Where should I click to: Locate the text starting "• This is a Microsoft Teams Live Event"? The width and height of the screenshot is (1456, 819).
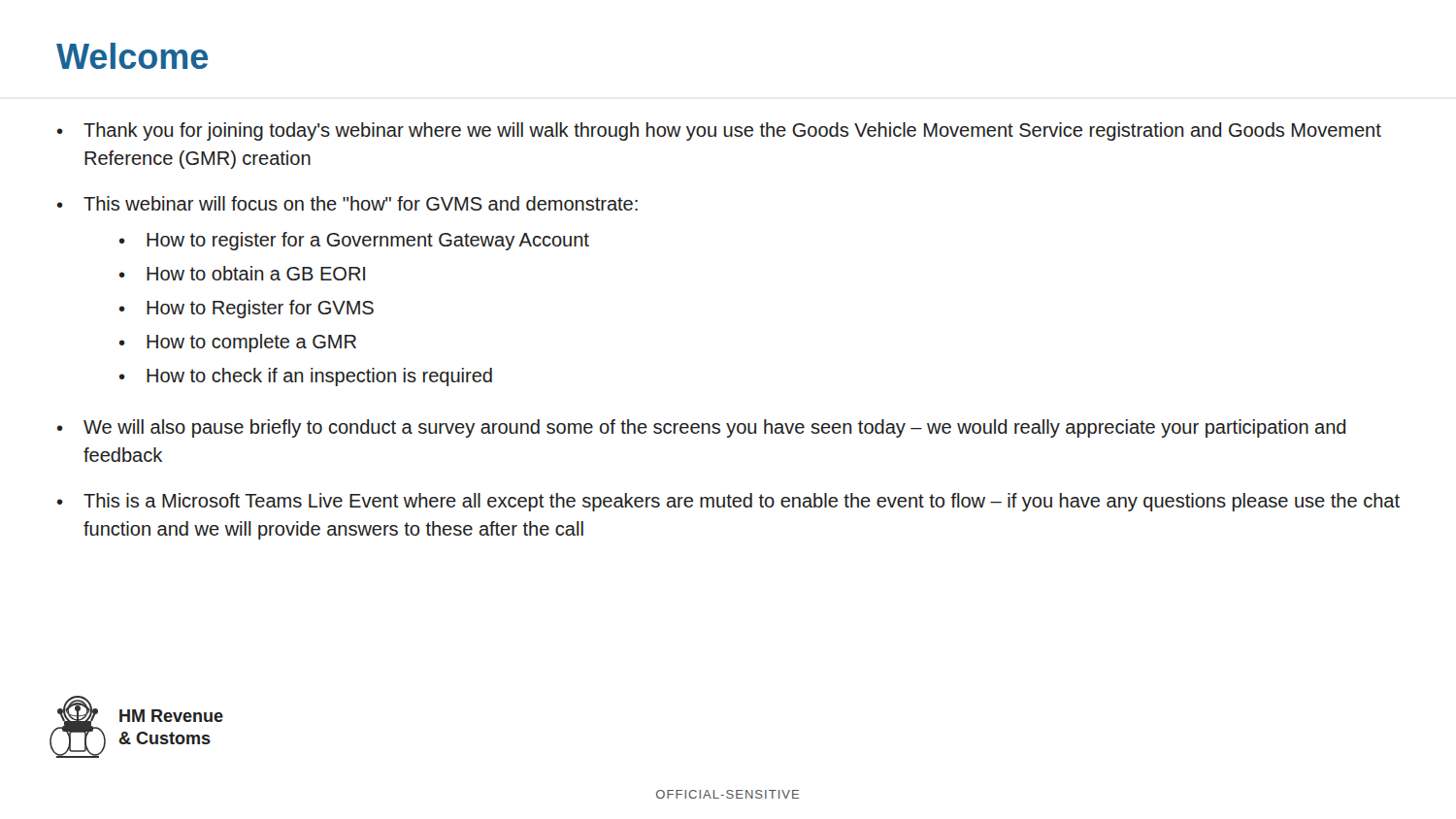point(728,515)
